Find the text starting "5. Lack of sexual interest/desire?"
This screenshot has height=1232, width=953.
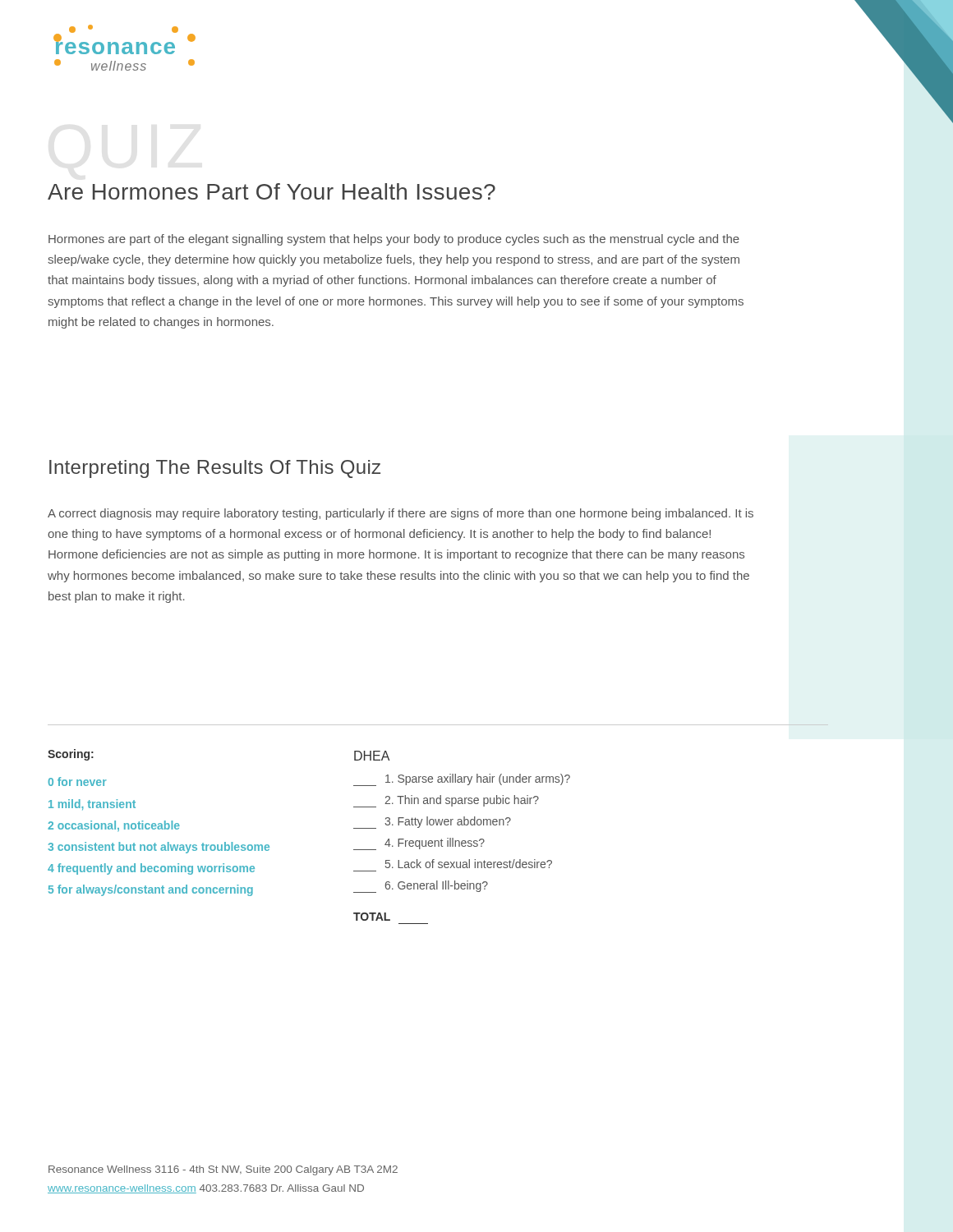(x=453, y=864)
